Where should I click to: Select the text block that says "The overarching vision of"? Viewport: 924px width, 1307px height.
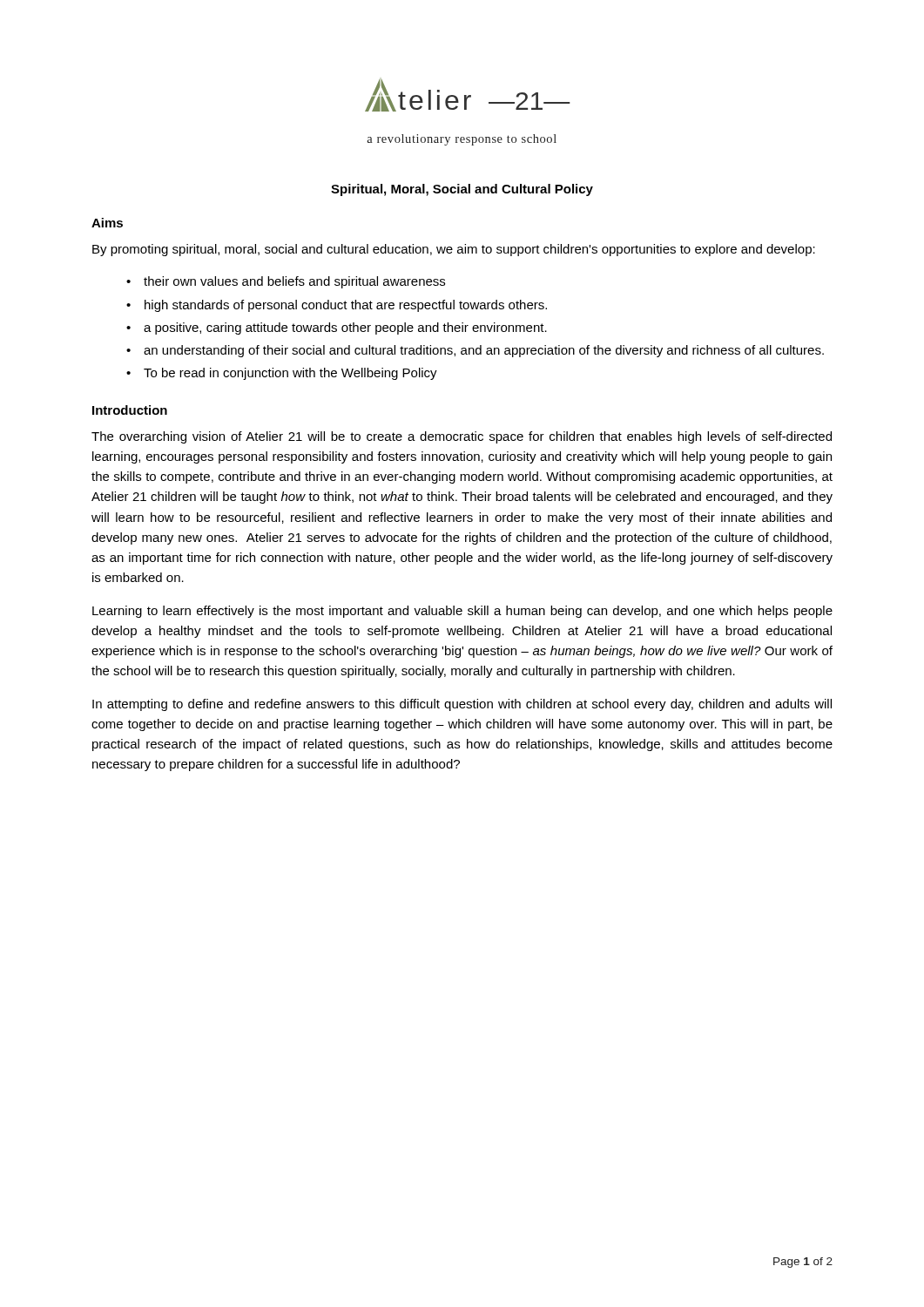[x=462, y=507]
